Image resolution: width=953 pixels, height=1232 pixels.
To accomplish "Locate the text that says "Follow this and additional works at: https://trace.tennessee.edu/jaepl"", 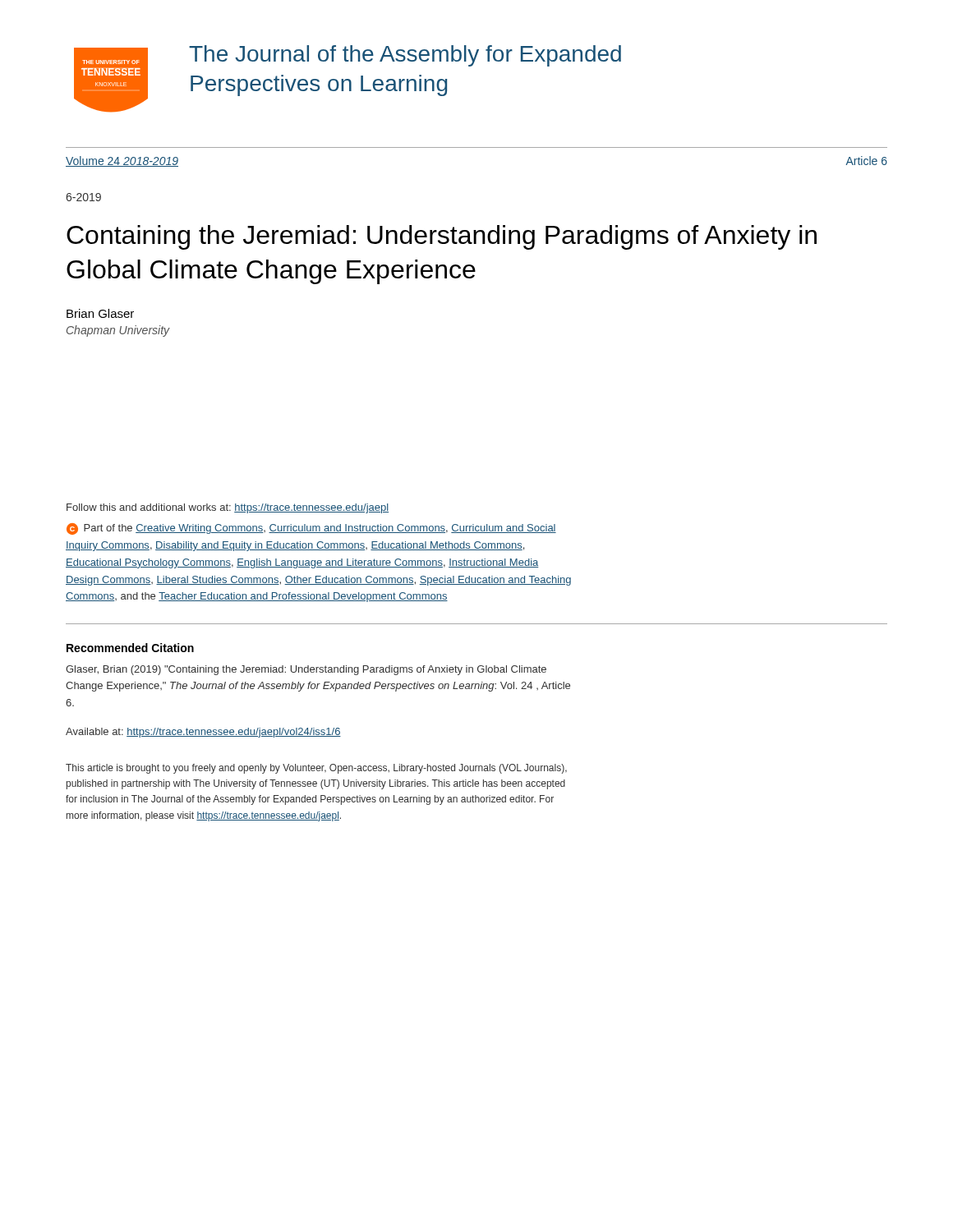I will (x=227, y=507).
